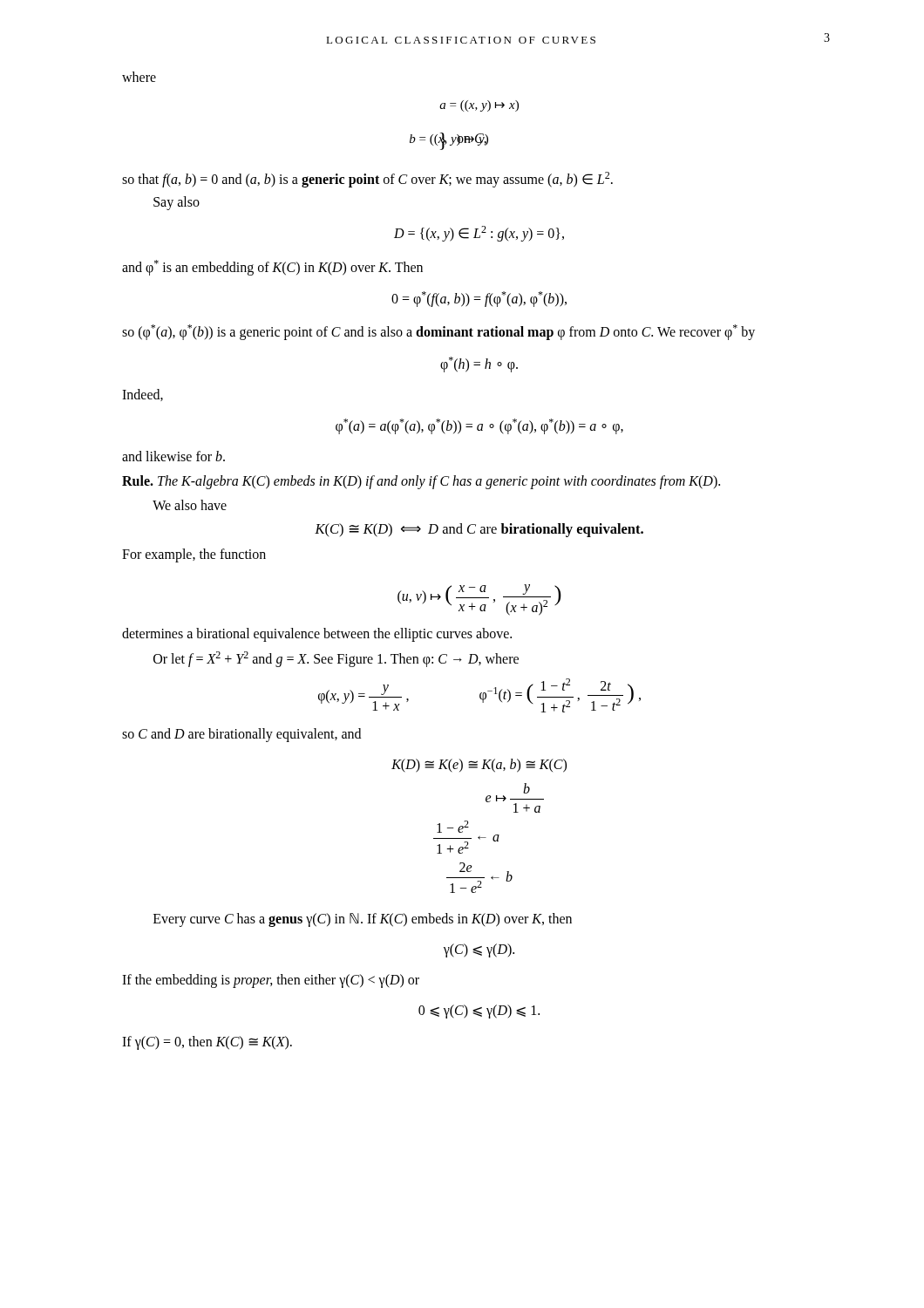Viewport: 924px width, 1308px height.
Task: Click on the passage starting "a = ((x,"
Action: (464, 129)
